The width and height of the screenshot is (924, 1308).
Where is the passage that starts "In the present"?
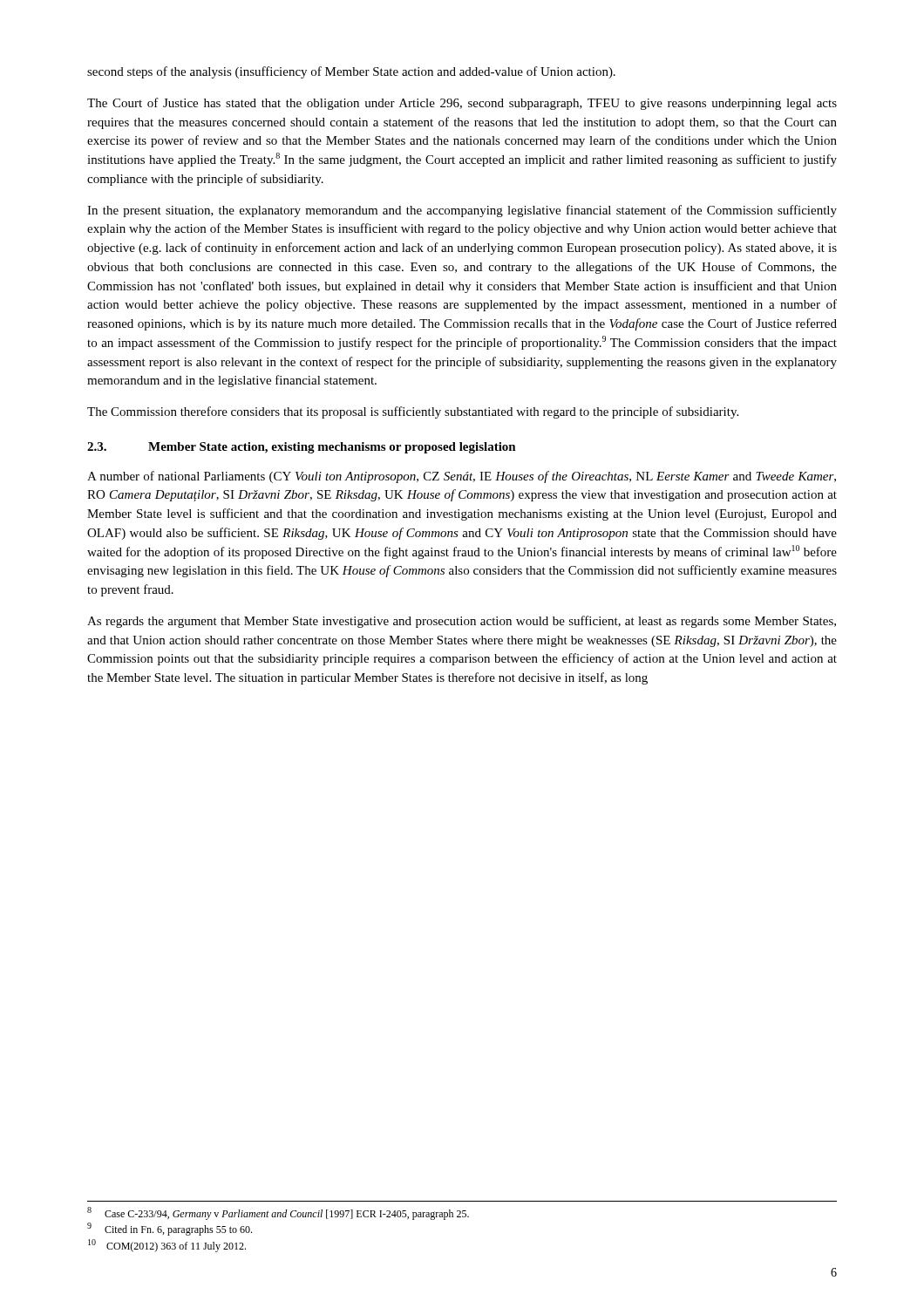[x=462, y=296]
